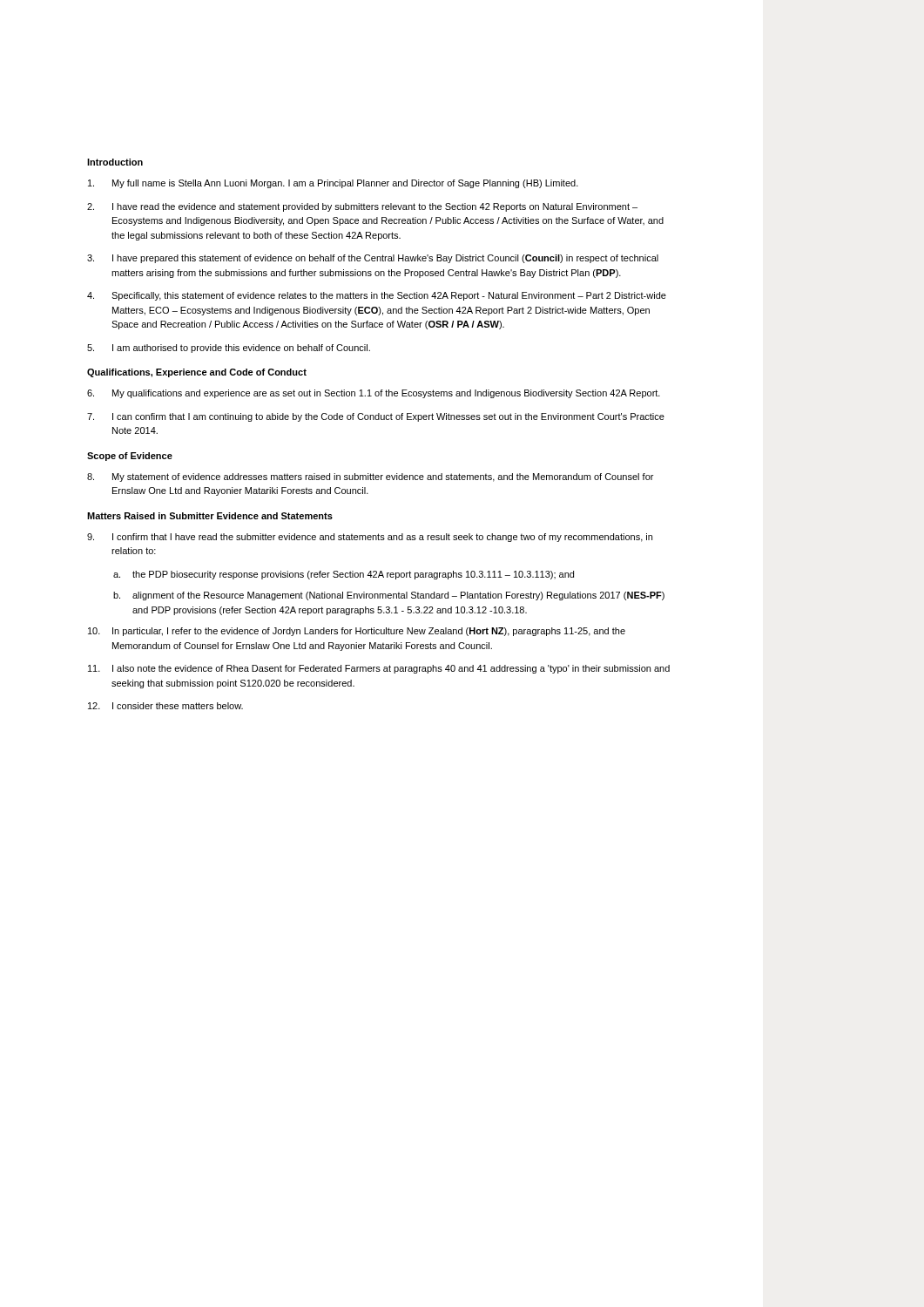Image resolution: width=924 pixels, height=1307 pixels.
Task: Find the list item that reads "b. alignment of the Resource Management (National Environmental"
Action: (x=396, y=603)
